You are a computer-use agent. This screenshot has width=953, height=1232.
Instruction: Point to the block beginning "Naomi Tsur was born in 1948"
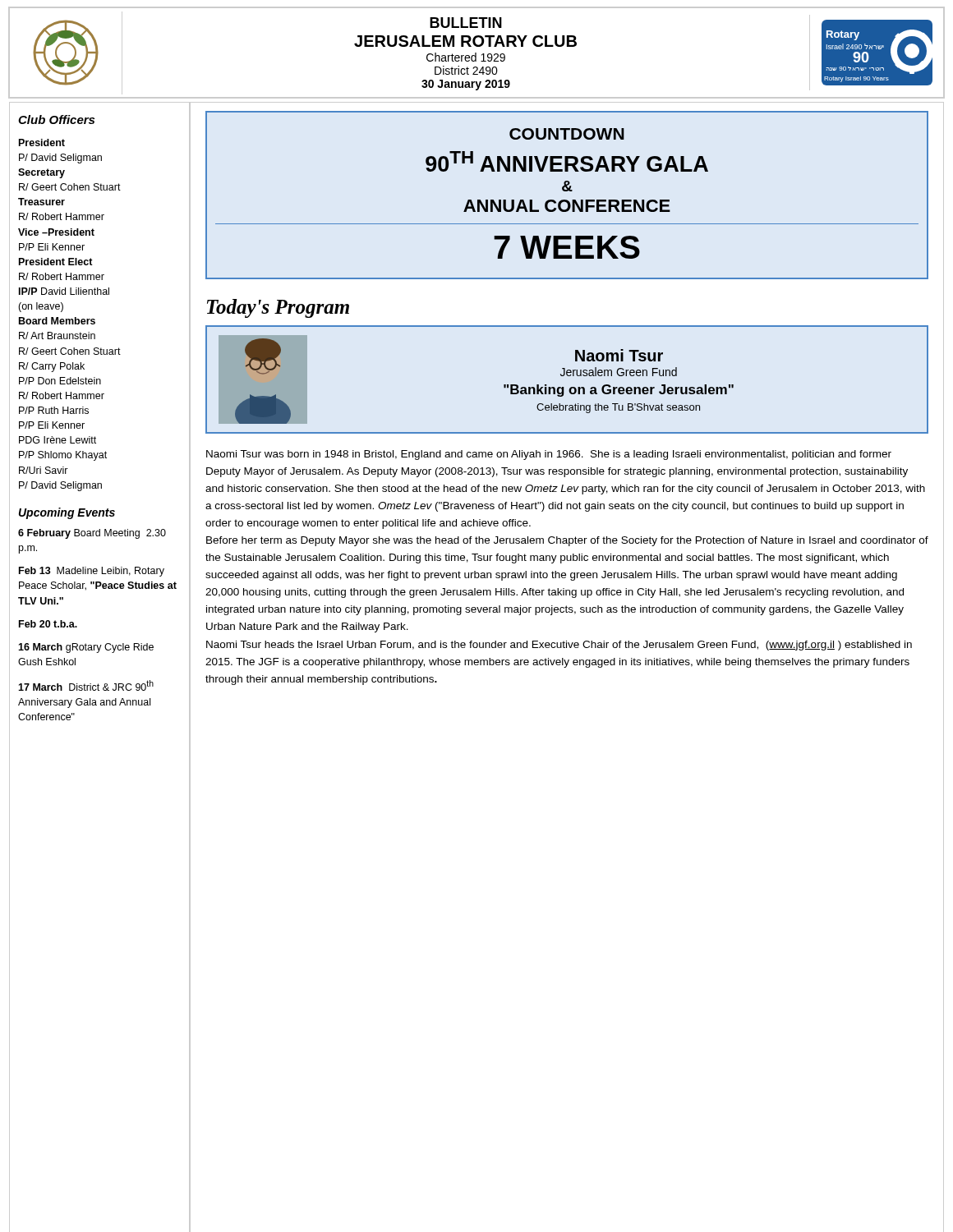(567, 566)
